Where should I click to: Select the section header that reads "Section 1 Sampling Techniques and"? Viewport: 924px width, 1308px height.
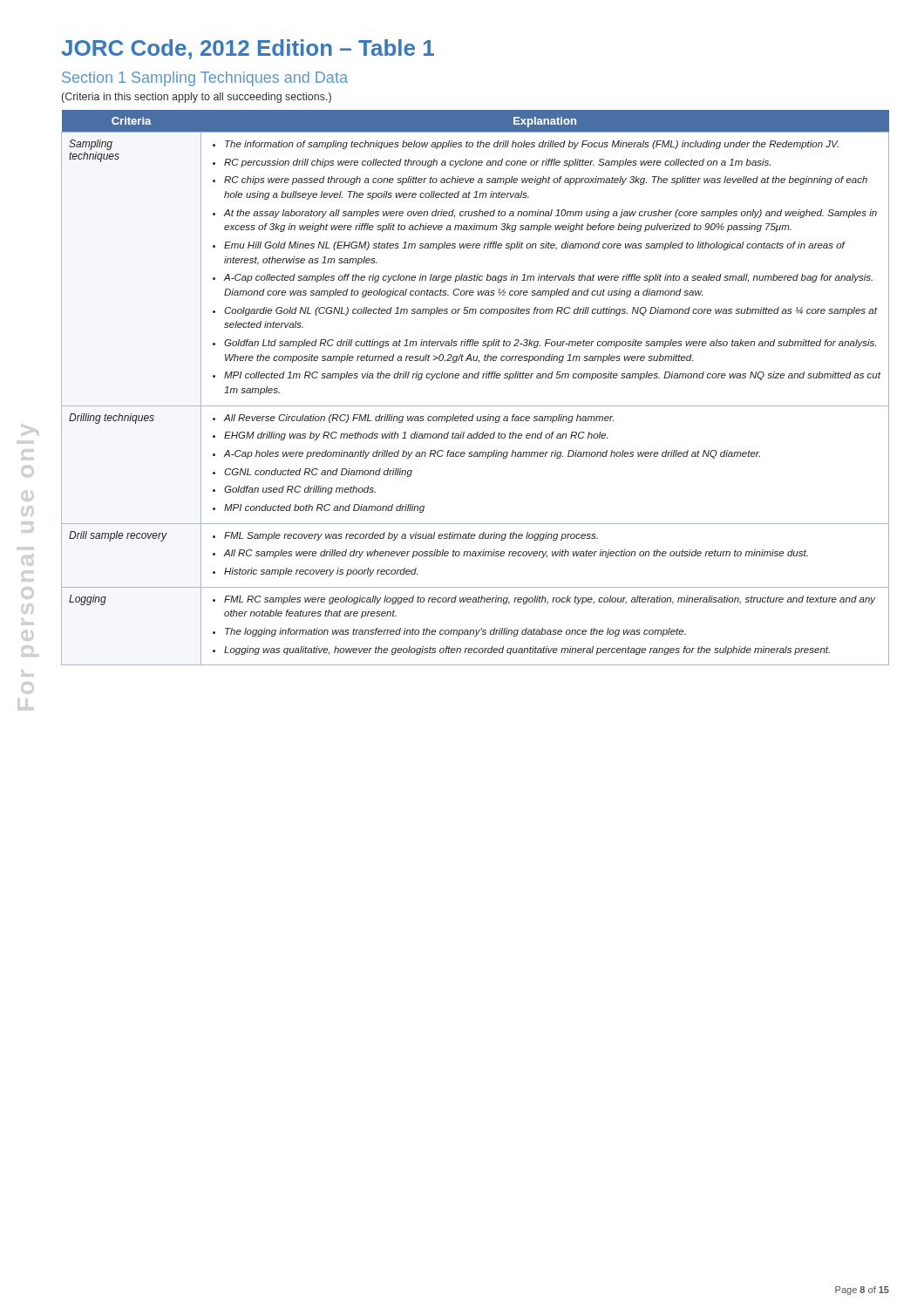point(204,78)
